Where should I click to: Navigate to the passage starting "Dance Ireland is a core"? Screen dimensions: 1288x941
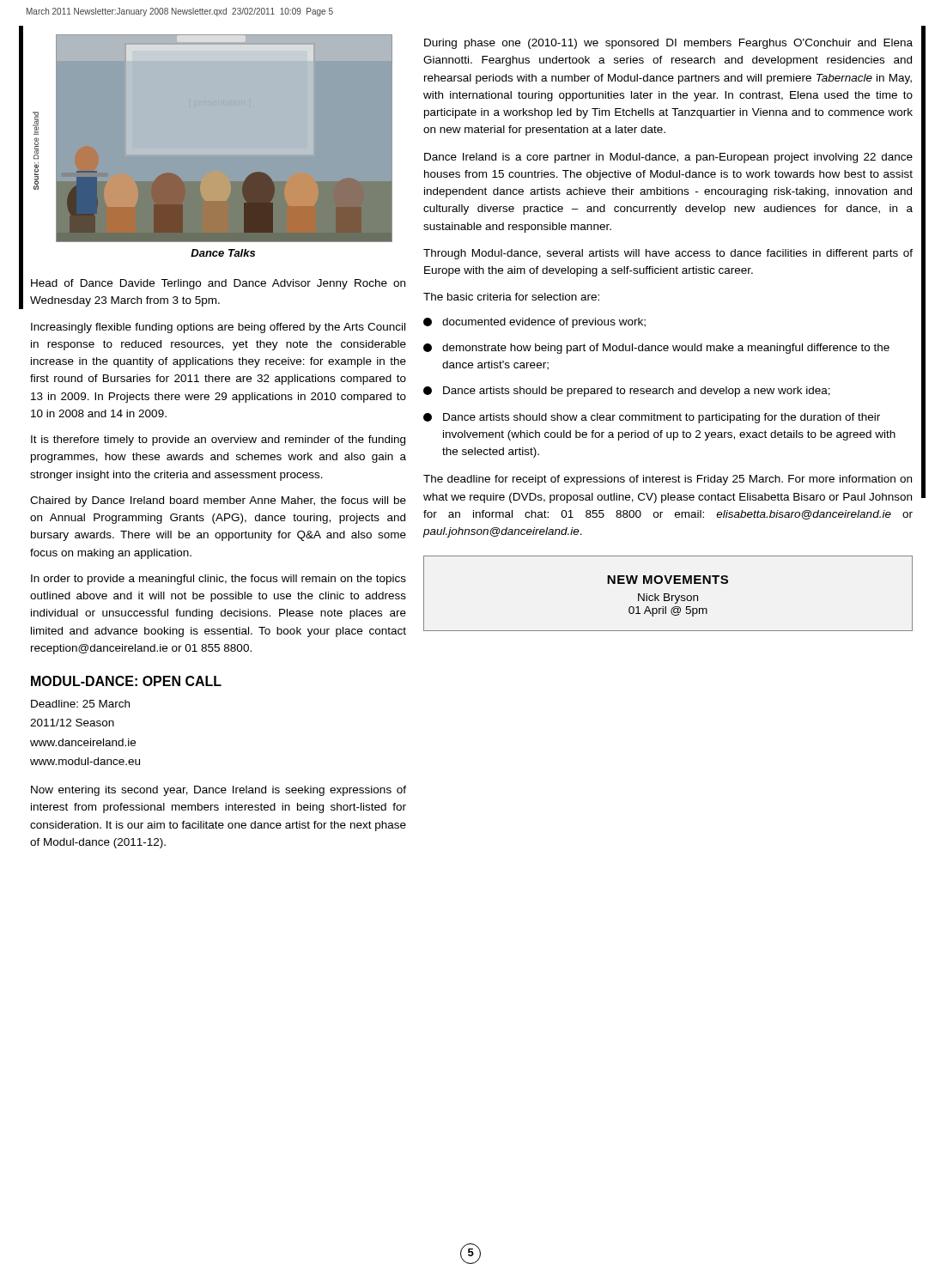[668, 191]
